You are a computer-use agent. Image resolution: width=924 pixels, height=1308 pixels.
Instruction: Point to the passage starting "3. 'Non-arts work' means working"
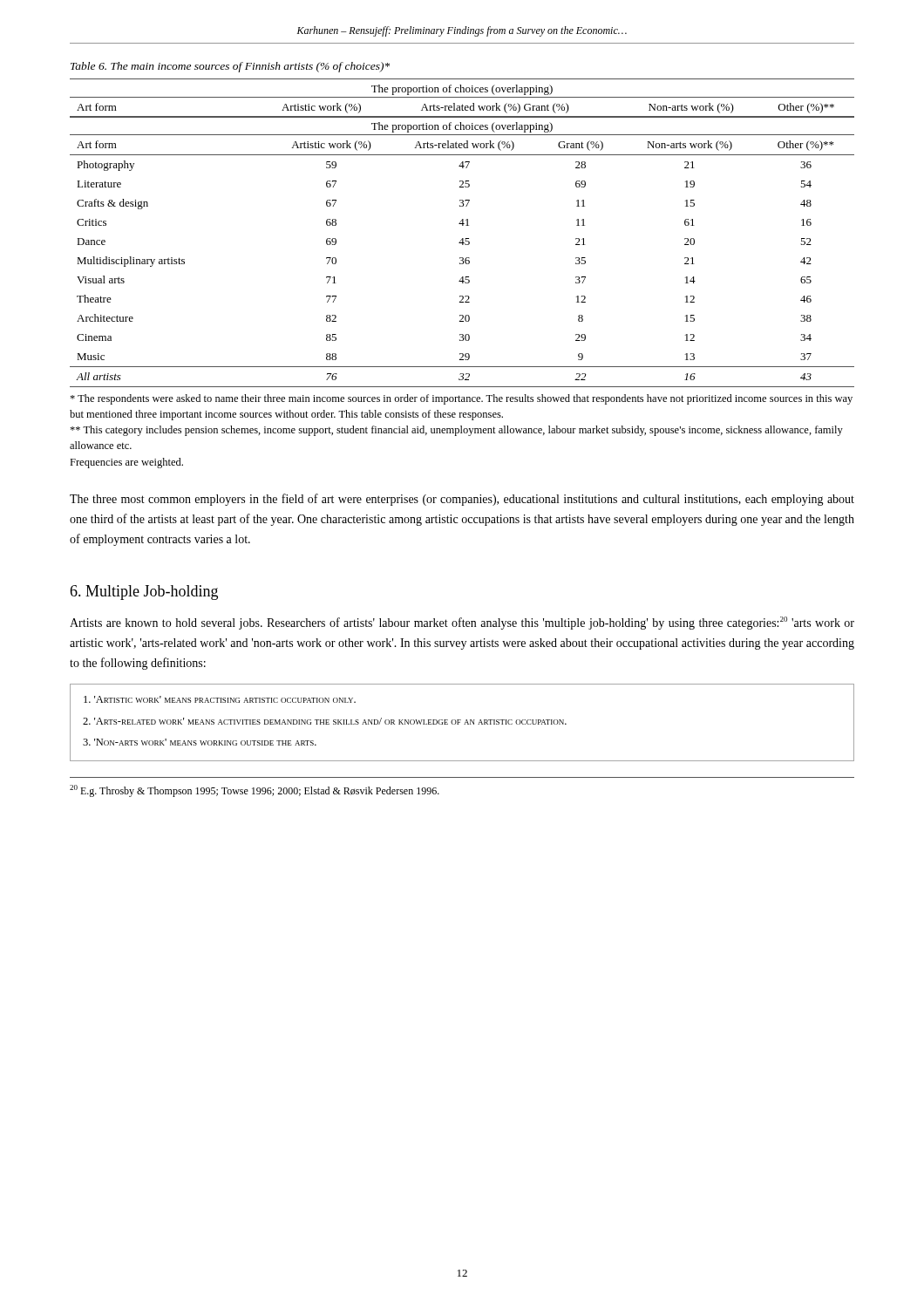pyautogui.click(x=200, y=742)
